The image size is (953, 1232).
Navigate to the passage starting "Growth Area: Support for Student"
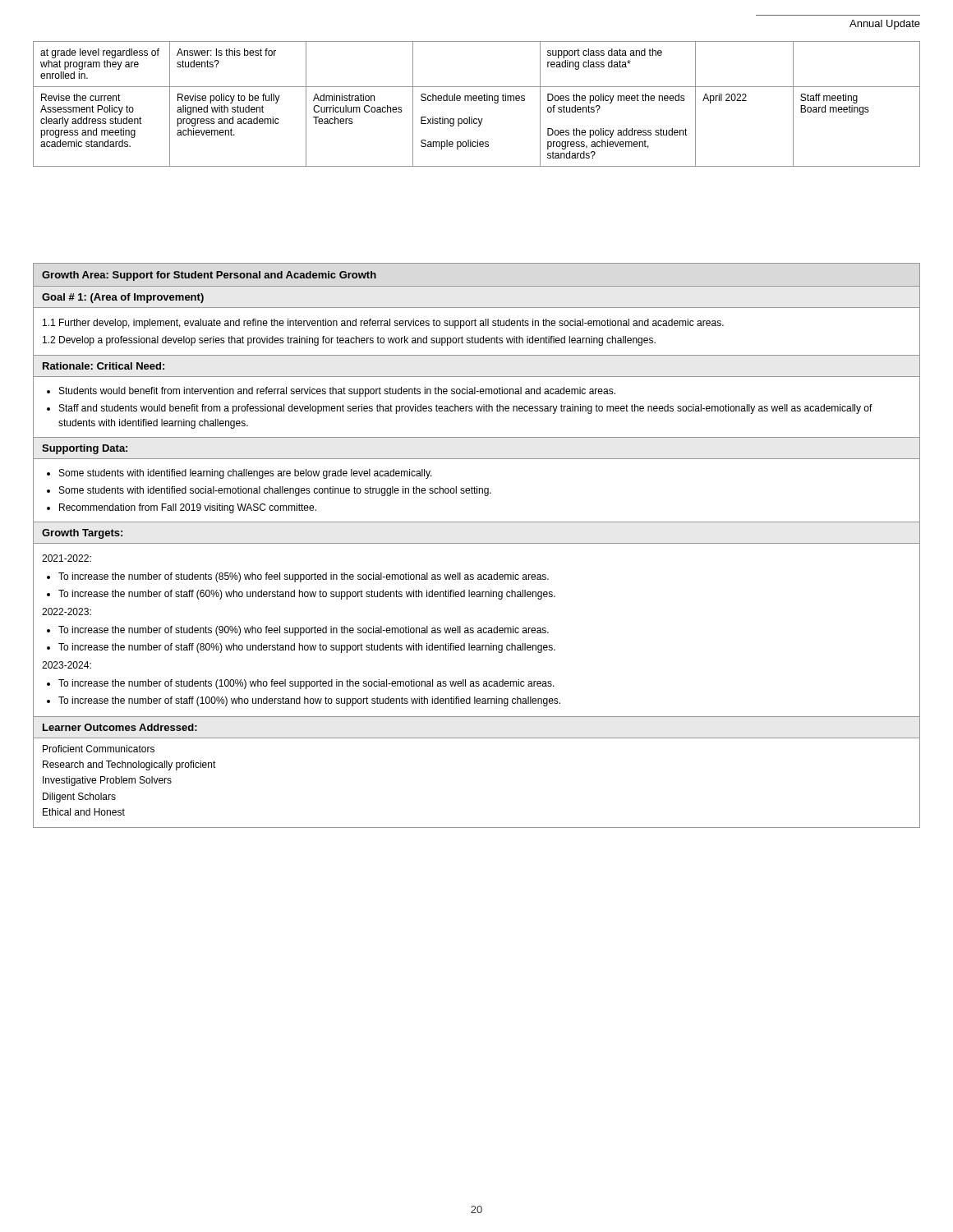click(476, 545)
